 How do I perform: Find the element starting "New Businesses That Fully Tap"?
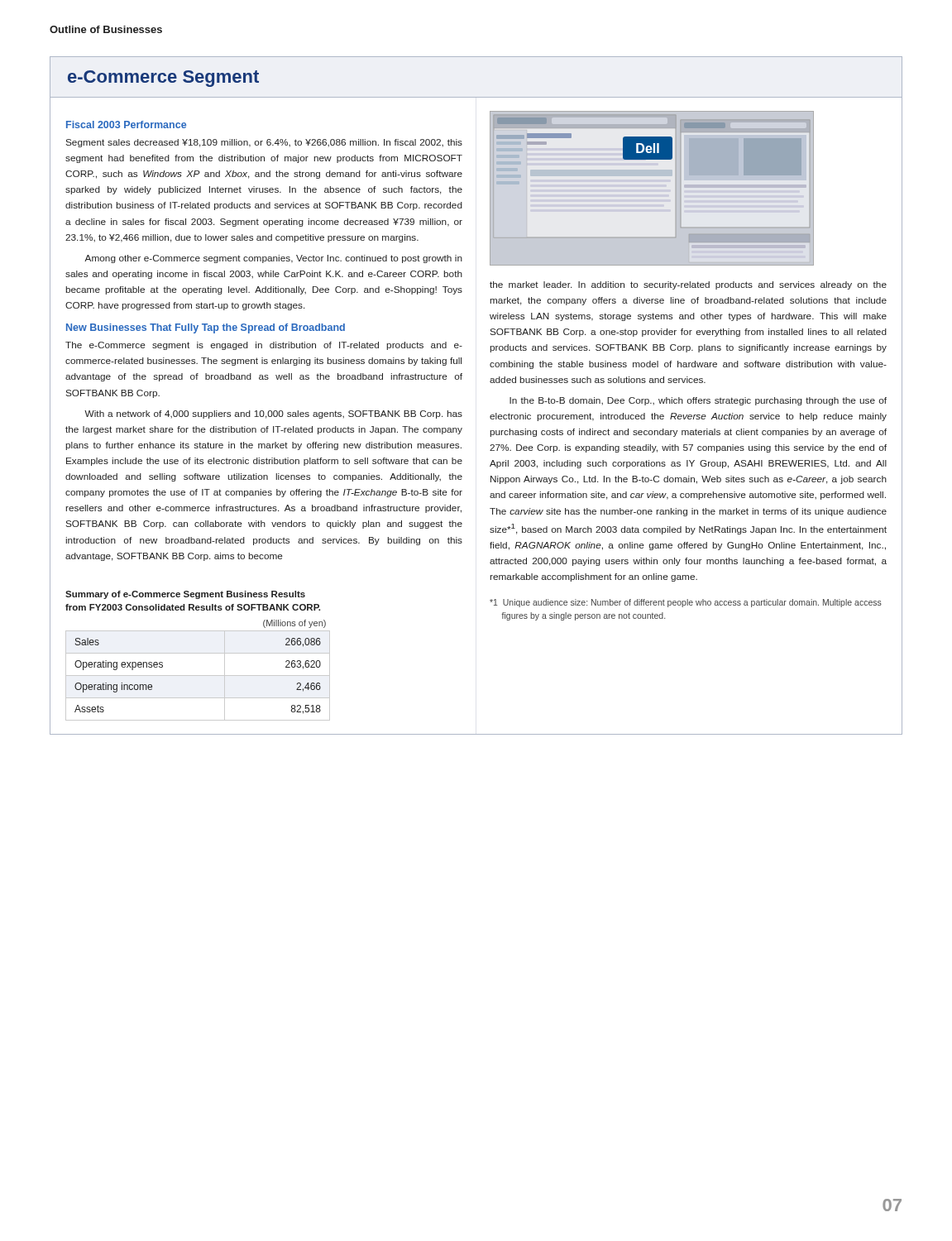(x=205, y=328)
